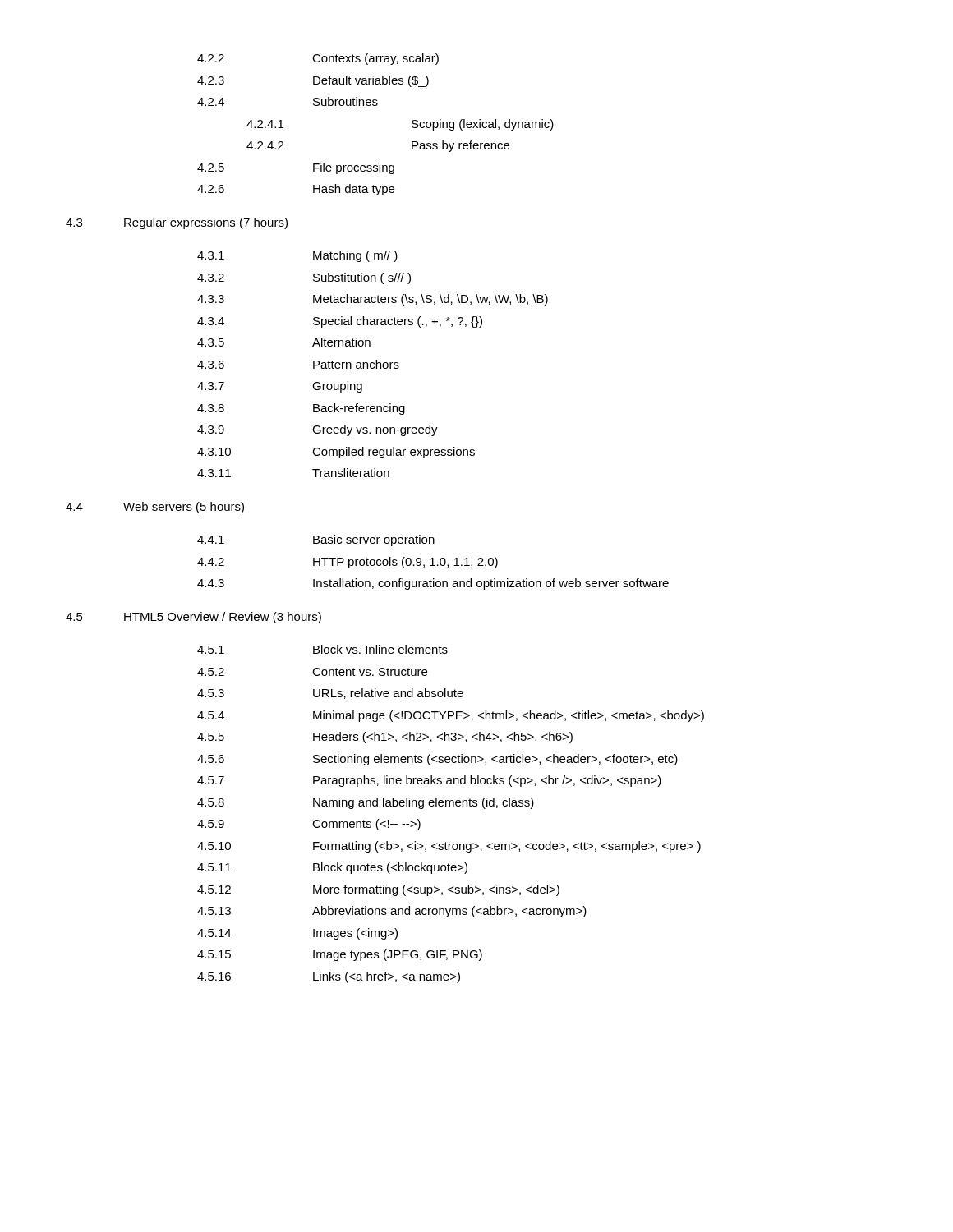Find the list item that says "4.5.9 Comments ("
The width and height of the screenshot is (953, 1232).
pos(309,824)
